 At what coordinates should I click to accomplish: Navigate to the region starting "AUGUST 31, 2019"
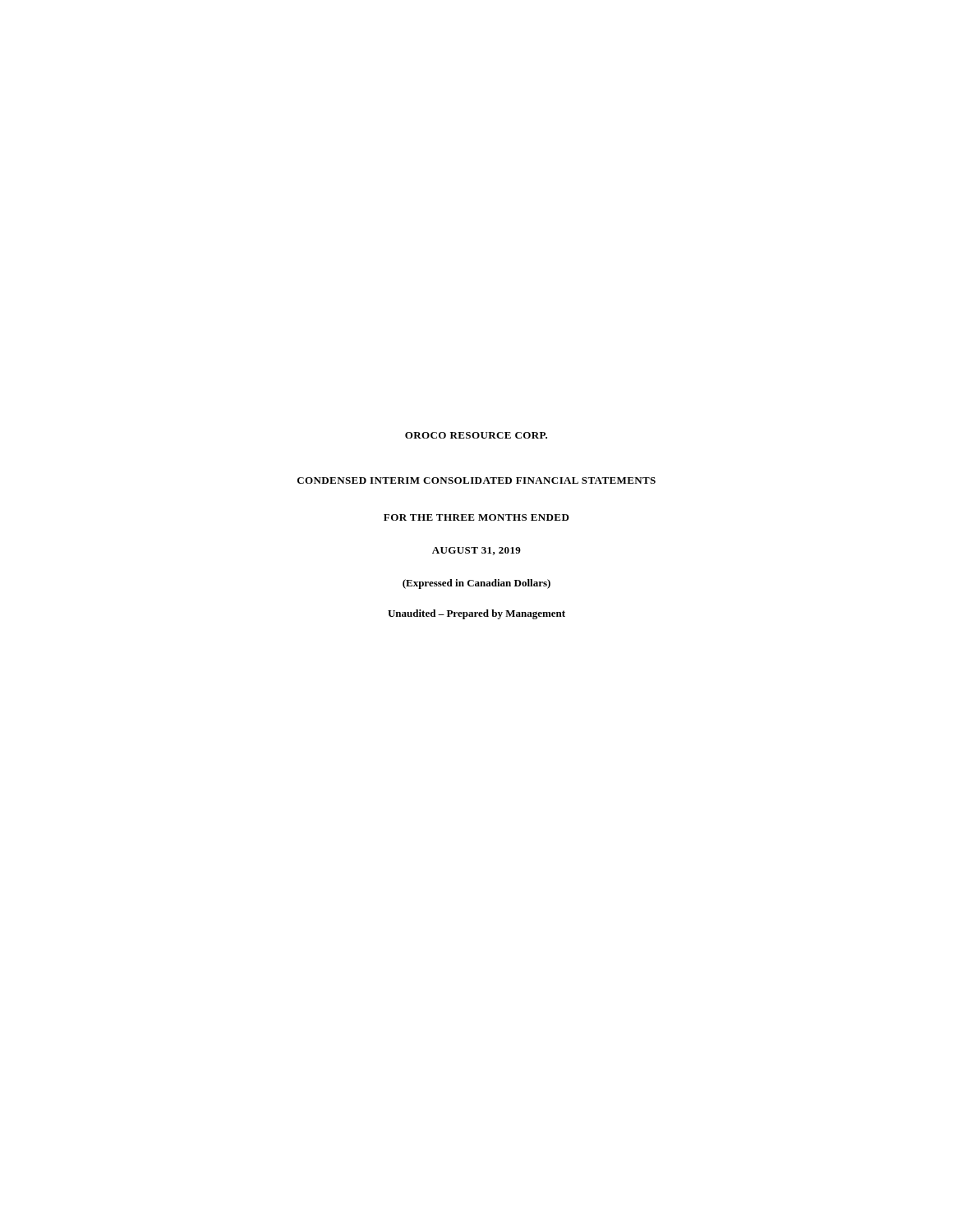pyautogui.click(x=476, y=550)
